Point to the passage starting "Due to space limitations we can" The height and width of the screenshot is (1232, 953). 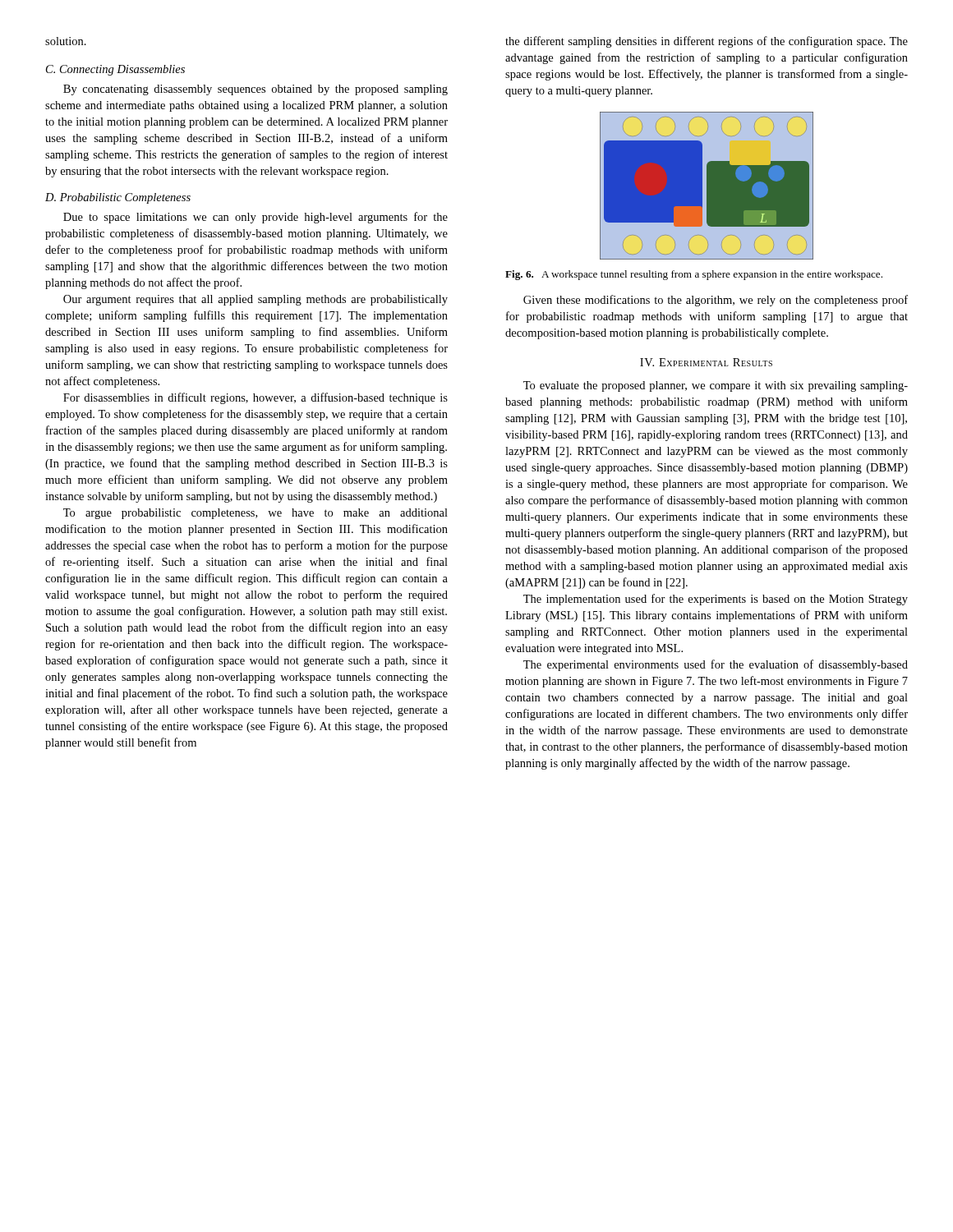pos(246,250)
